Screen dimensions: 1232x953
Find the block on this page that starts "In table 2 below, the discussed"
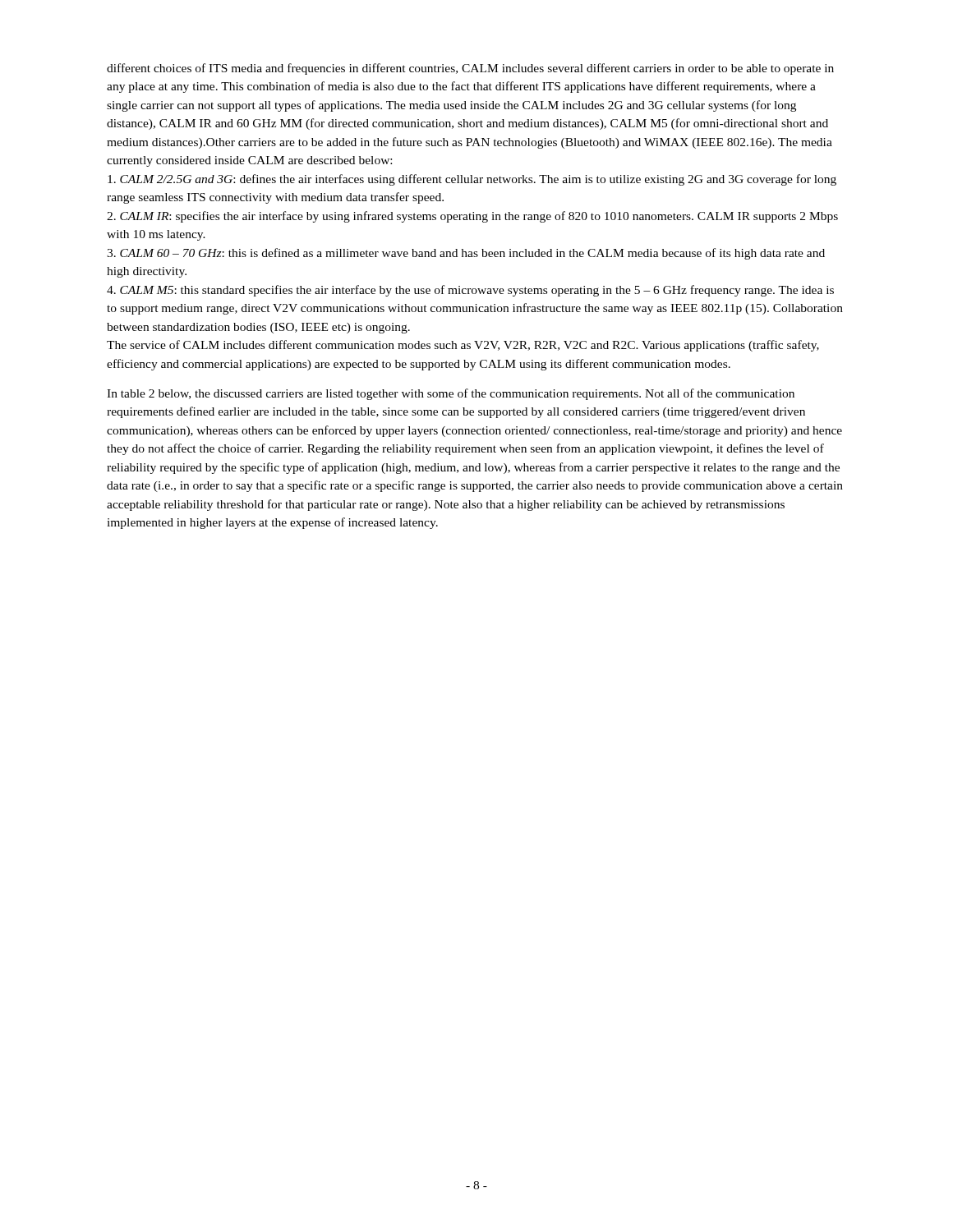[x=475, y=458]
